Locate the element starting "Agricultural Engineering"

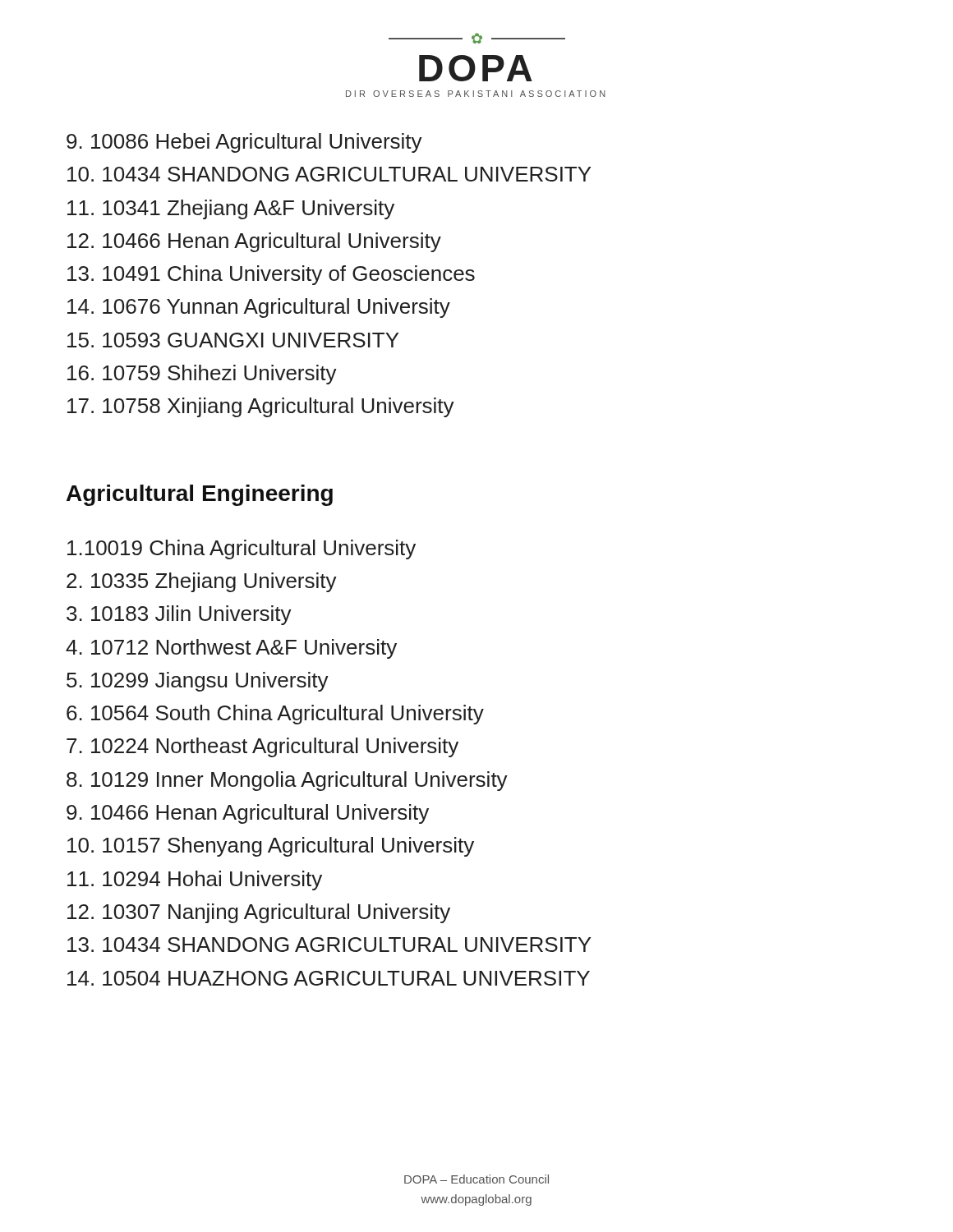click(200, 493)
